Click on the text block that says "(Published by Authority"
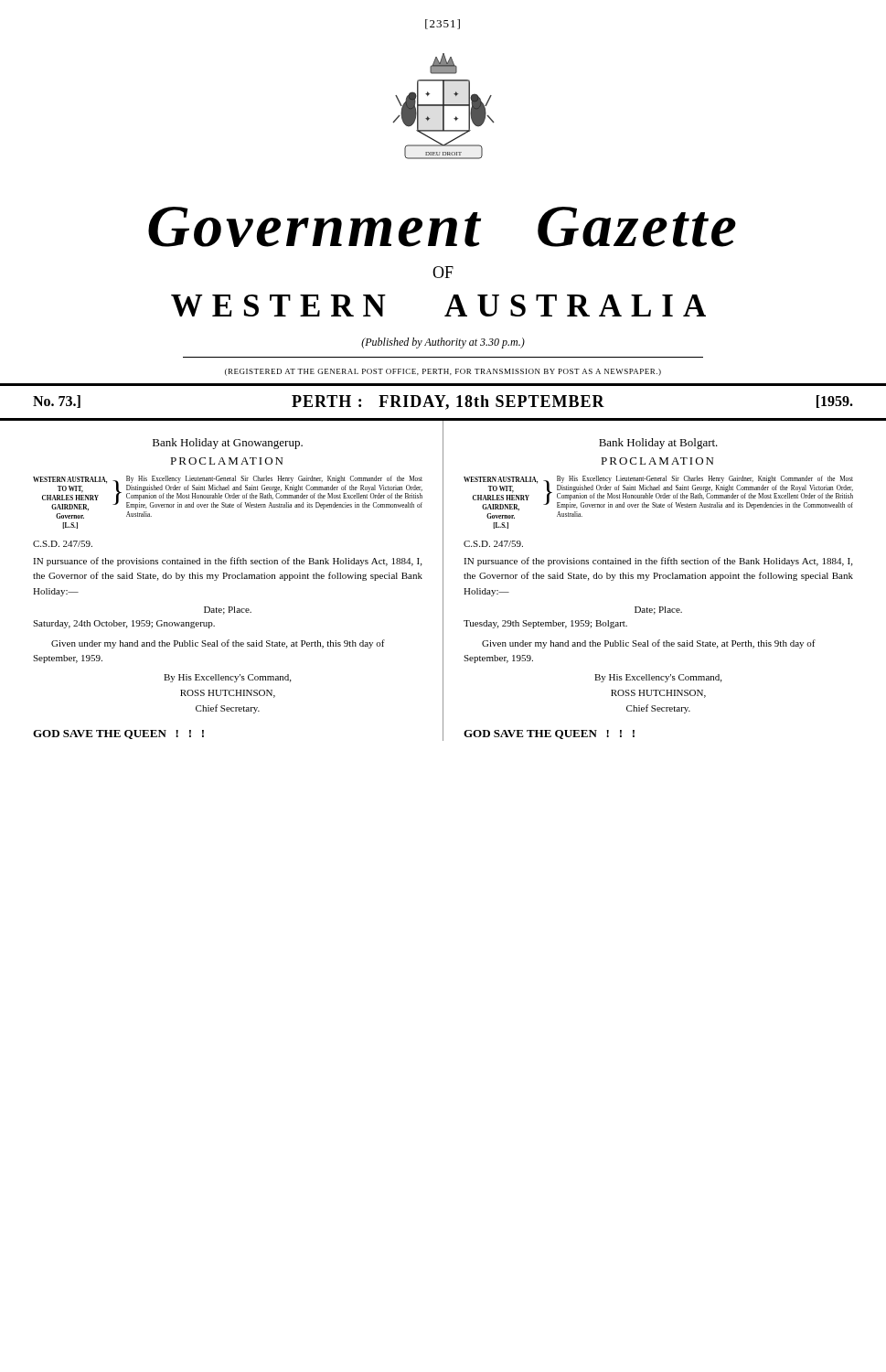886x1372 pixels. coord(443,342)
